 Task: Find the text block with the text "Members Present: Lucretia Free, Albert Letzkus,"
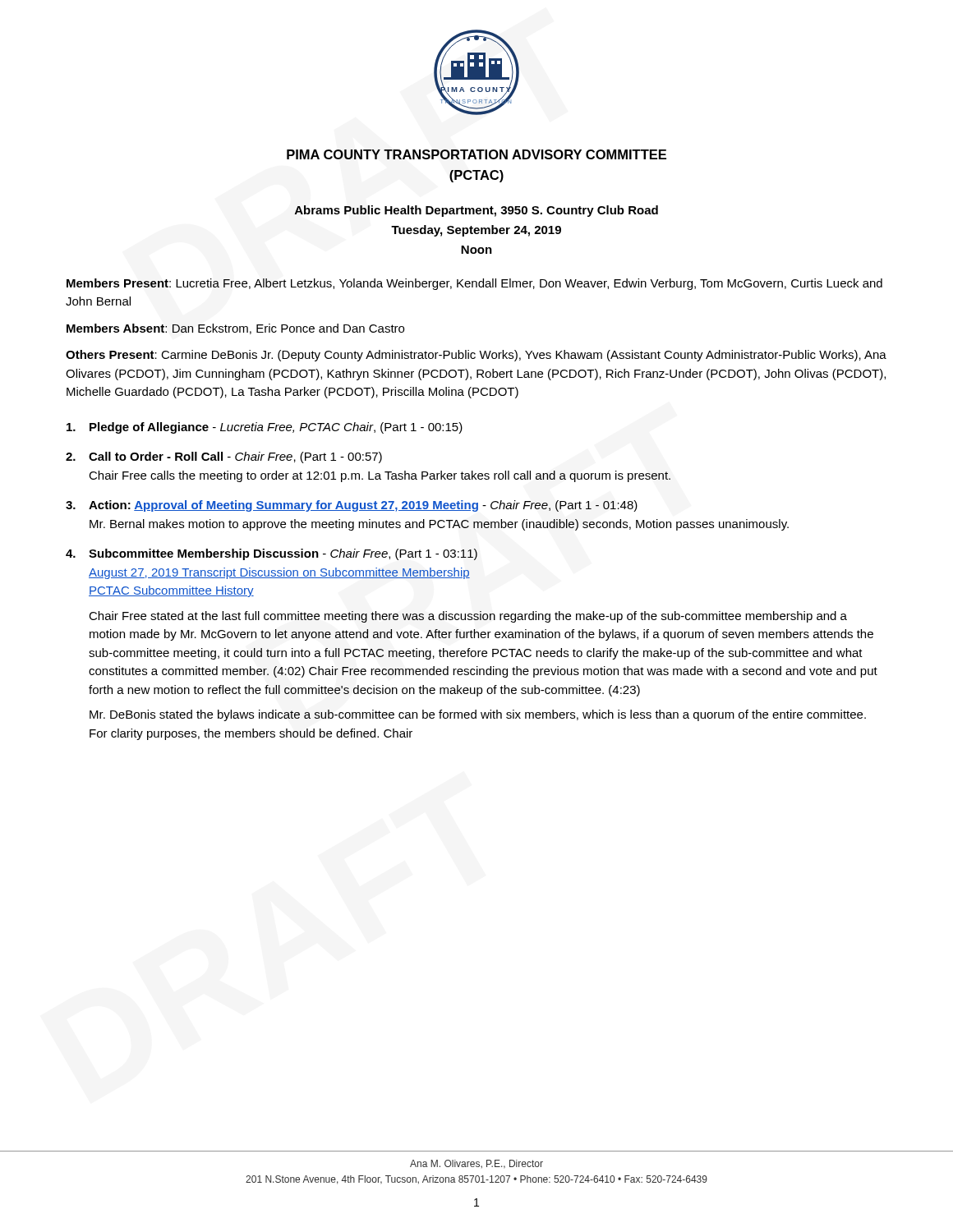point(476,292)
